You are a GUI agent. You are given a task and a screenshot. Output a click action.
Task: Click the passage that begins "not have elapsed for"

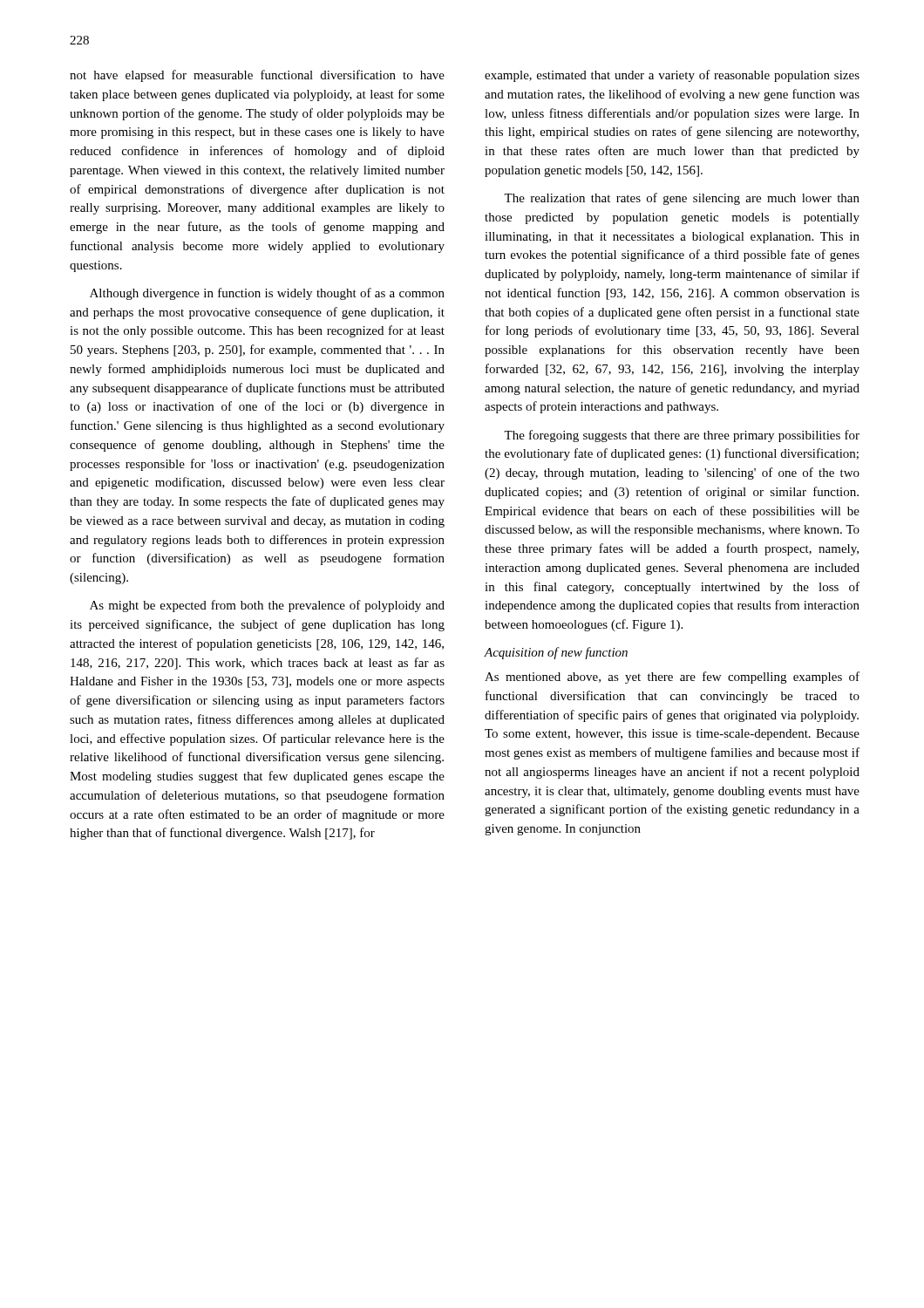click(257, 171)
